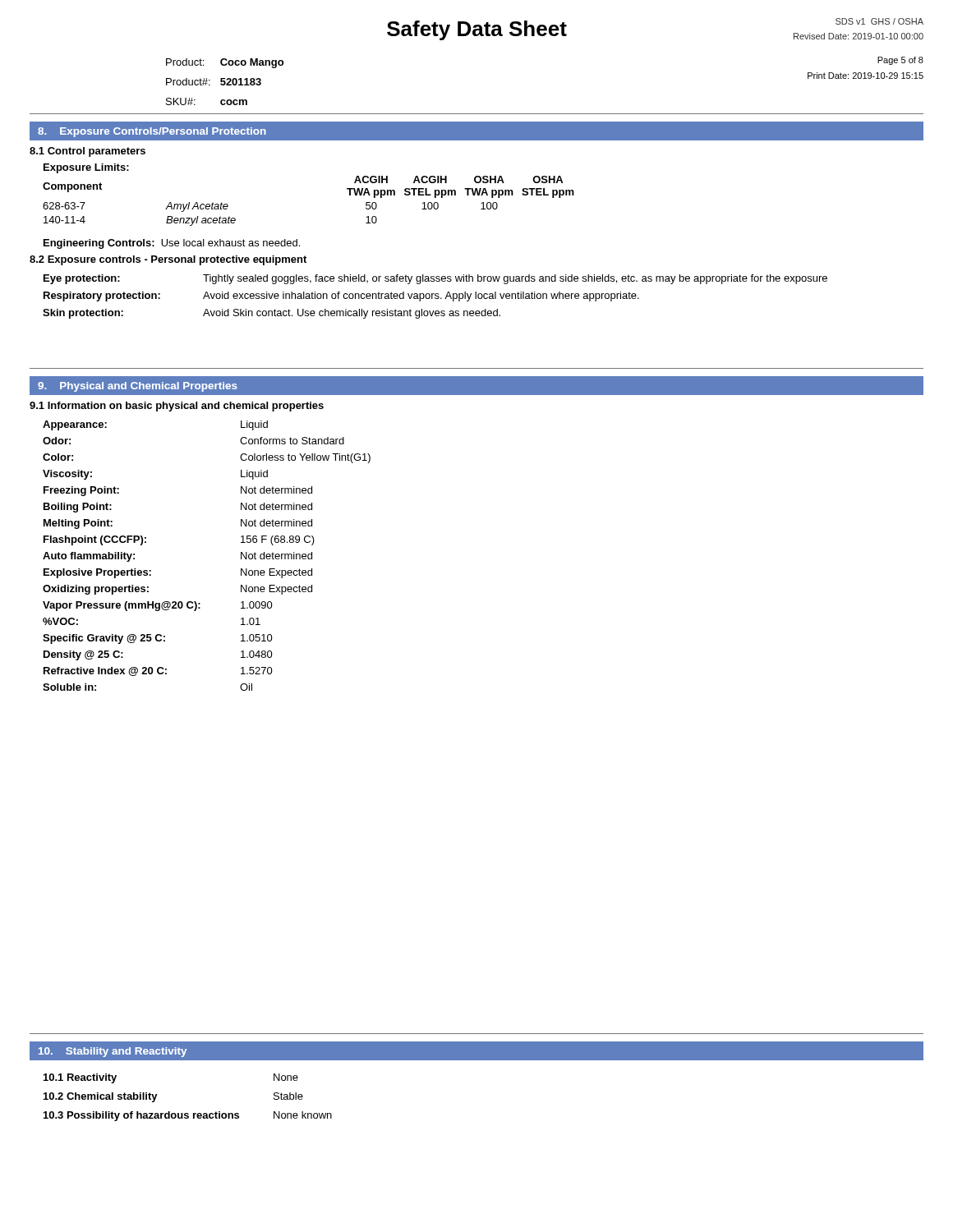The image size is (953, 1232).
Task: Click on the table containing "10.1 Reactivity"
Action: tap(187, 1096)
